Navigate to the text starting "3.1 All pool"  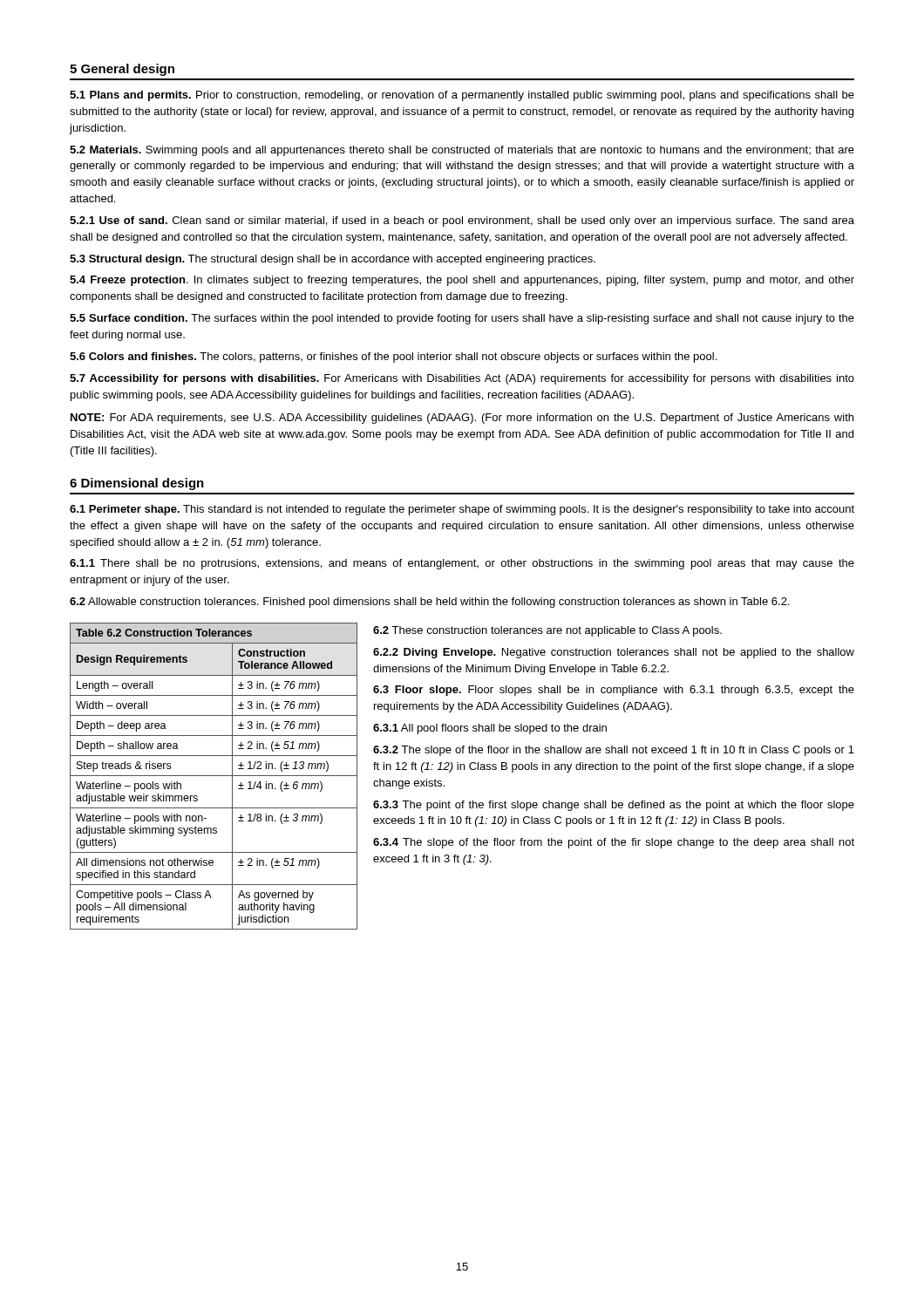click(490, 728)
